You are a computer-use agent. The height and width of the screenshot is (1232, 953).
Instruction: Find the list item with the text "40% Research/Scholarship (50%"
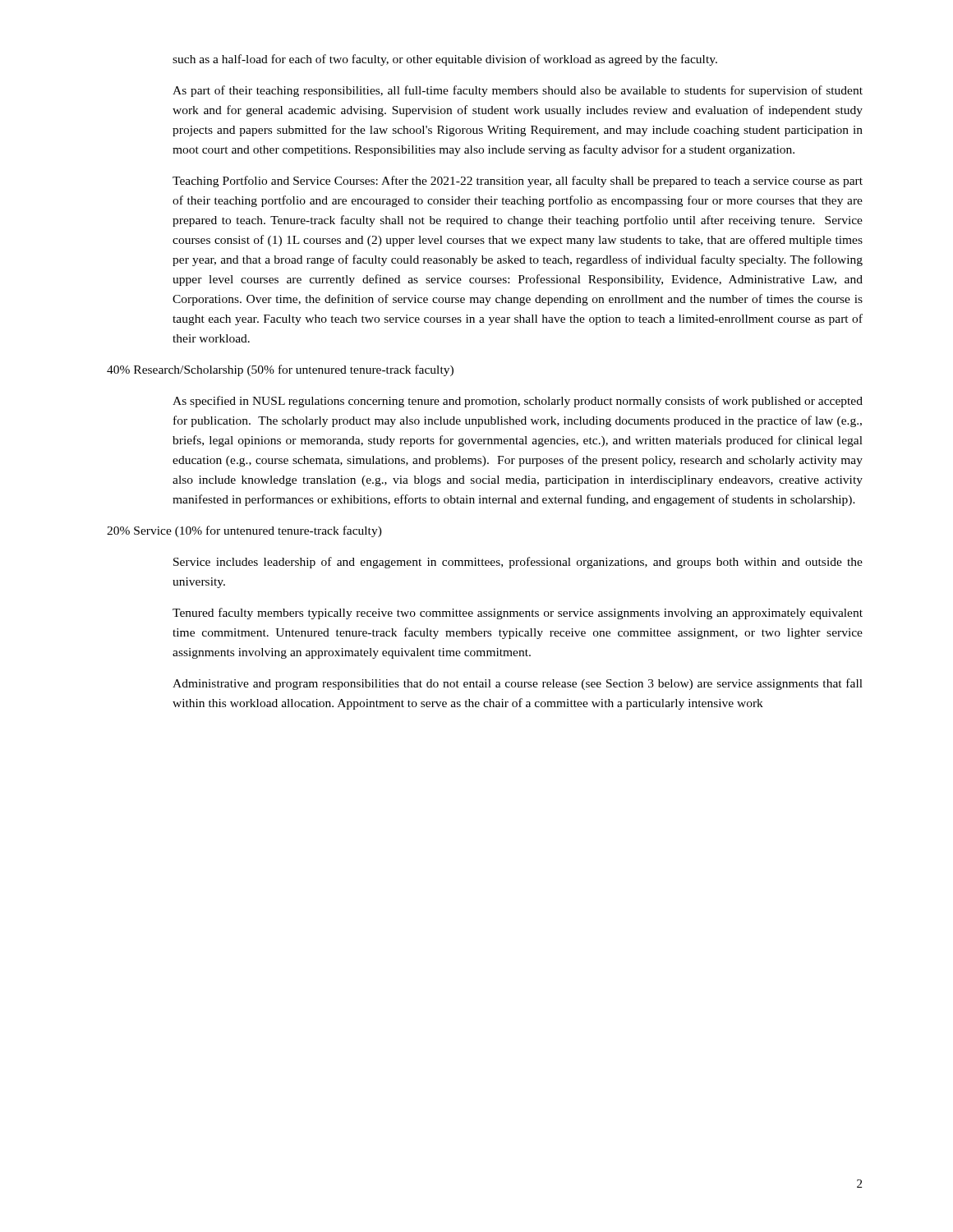click(280, 369)
